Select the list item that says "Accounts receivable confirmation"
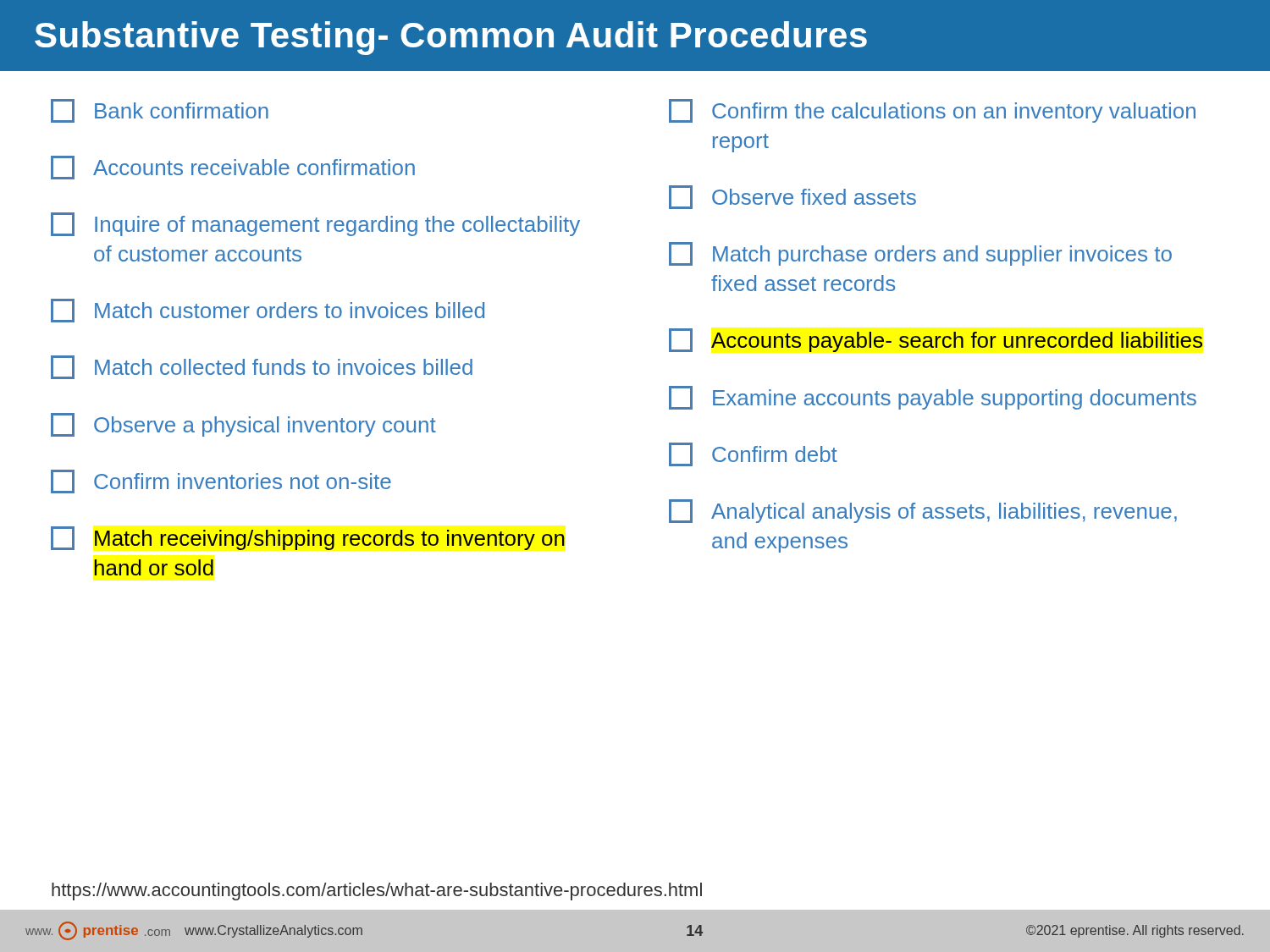The image size is (1270, 952). (x=326, y=168)
